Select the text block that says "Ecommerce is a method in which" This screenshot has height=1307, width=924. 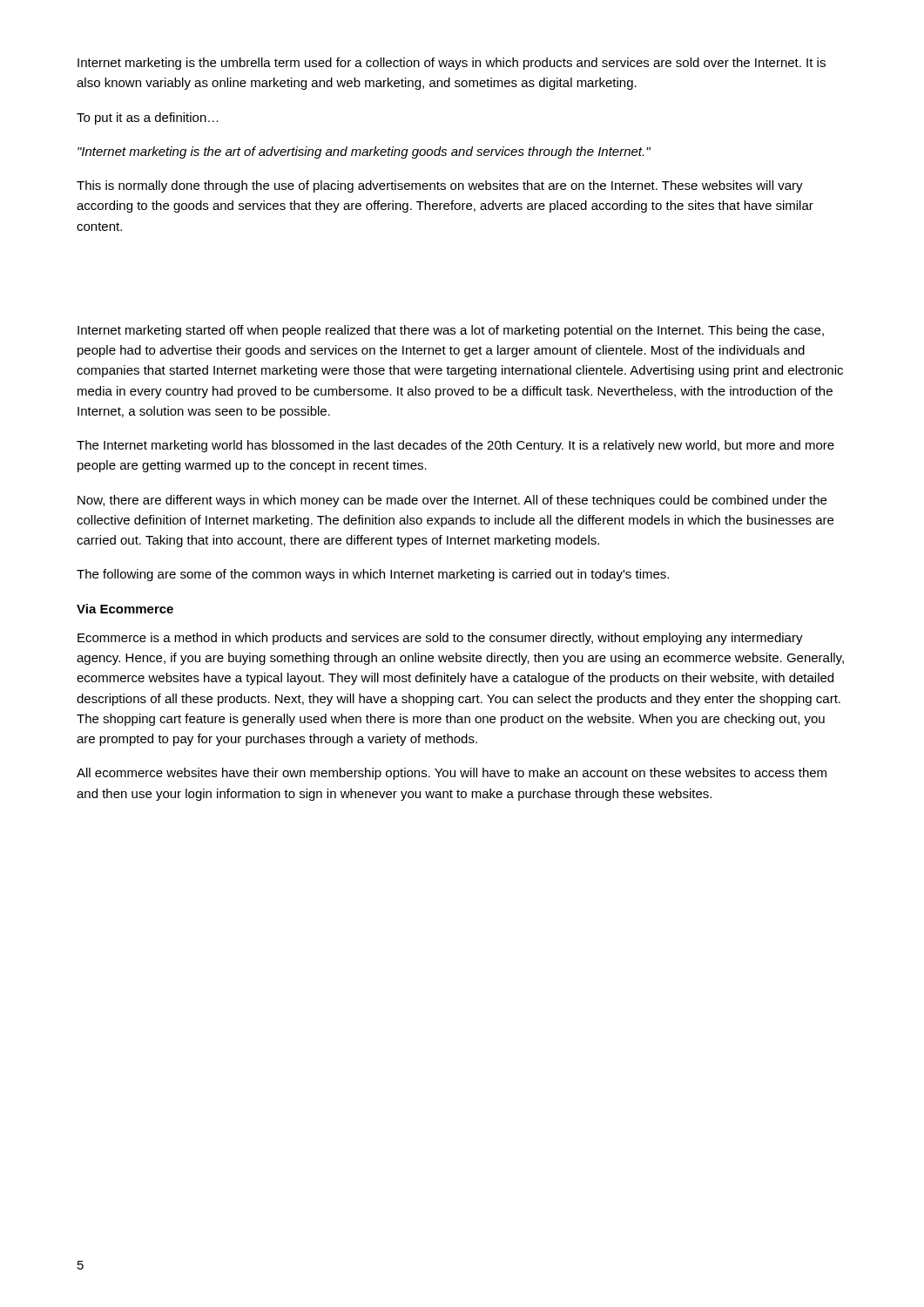pos(461,688)
